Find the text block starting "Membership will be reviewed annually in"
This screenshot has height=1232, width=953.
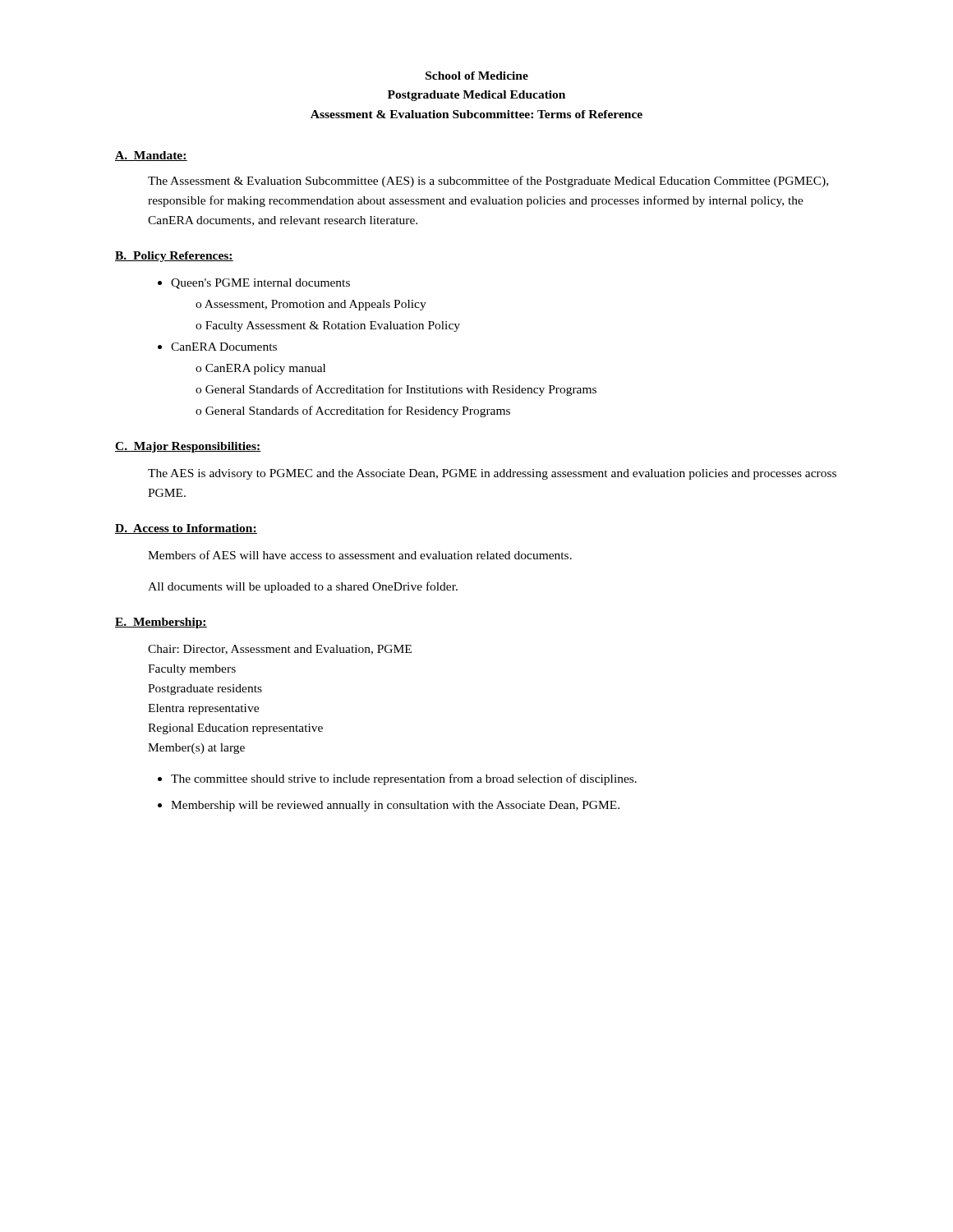[x=396, y=805]
